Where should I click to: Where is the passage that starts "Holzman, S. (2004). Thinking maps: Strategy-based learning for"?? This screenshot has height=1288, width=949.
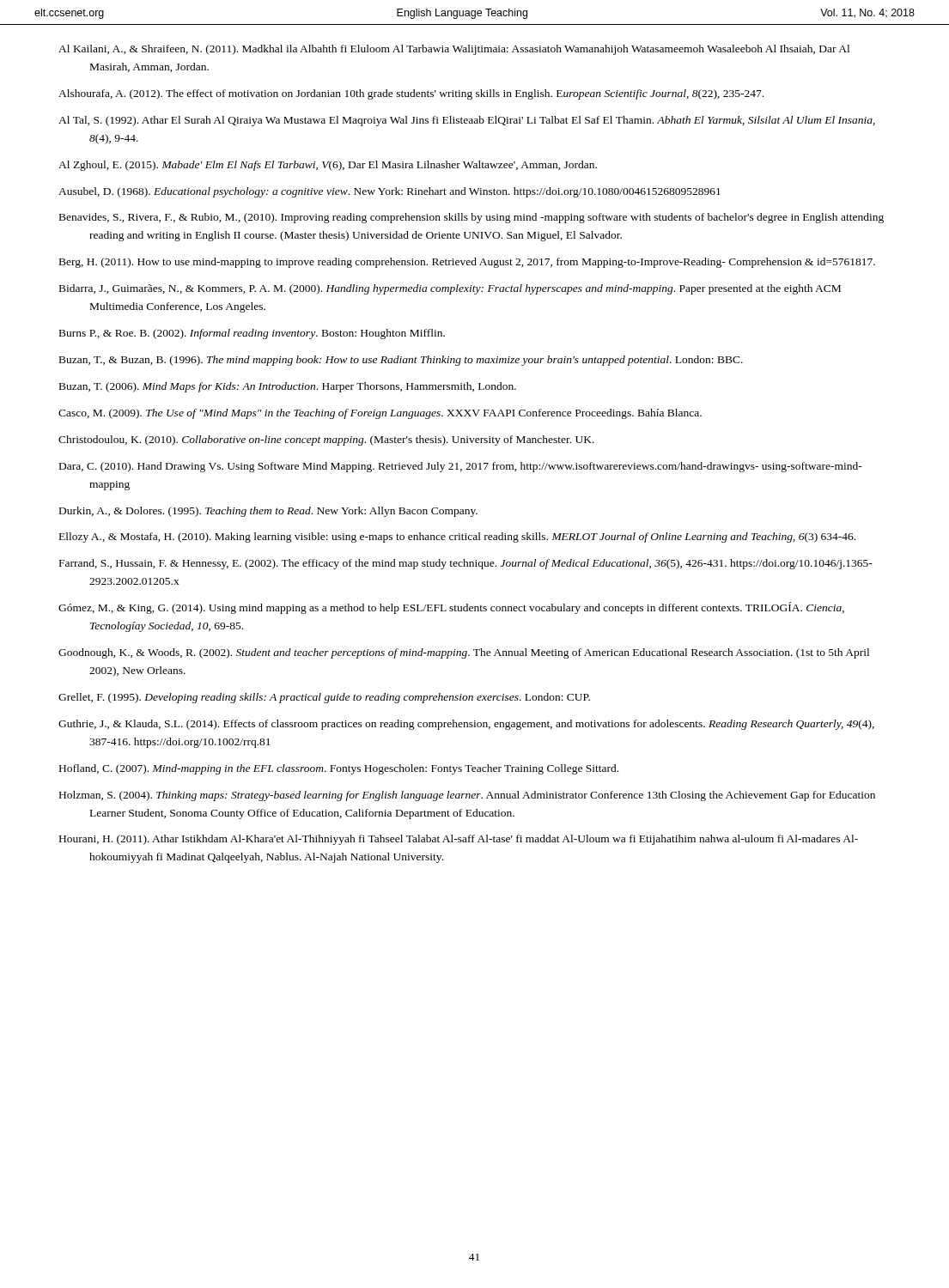tap(467, 803)
